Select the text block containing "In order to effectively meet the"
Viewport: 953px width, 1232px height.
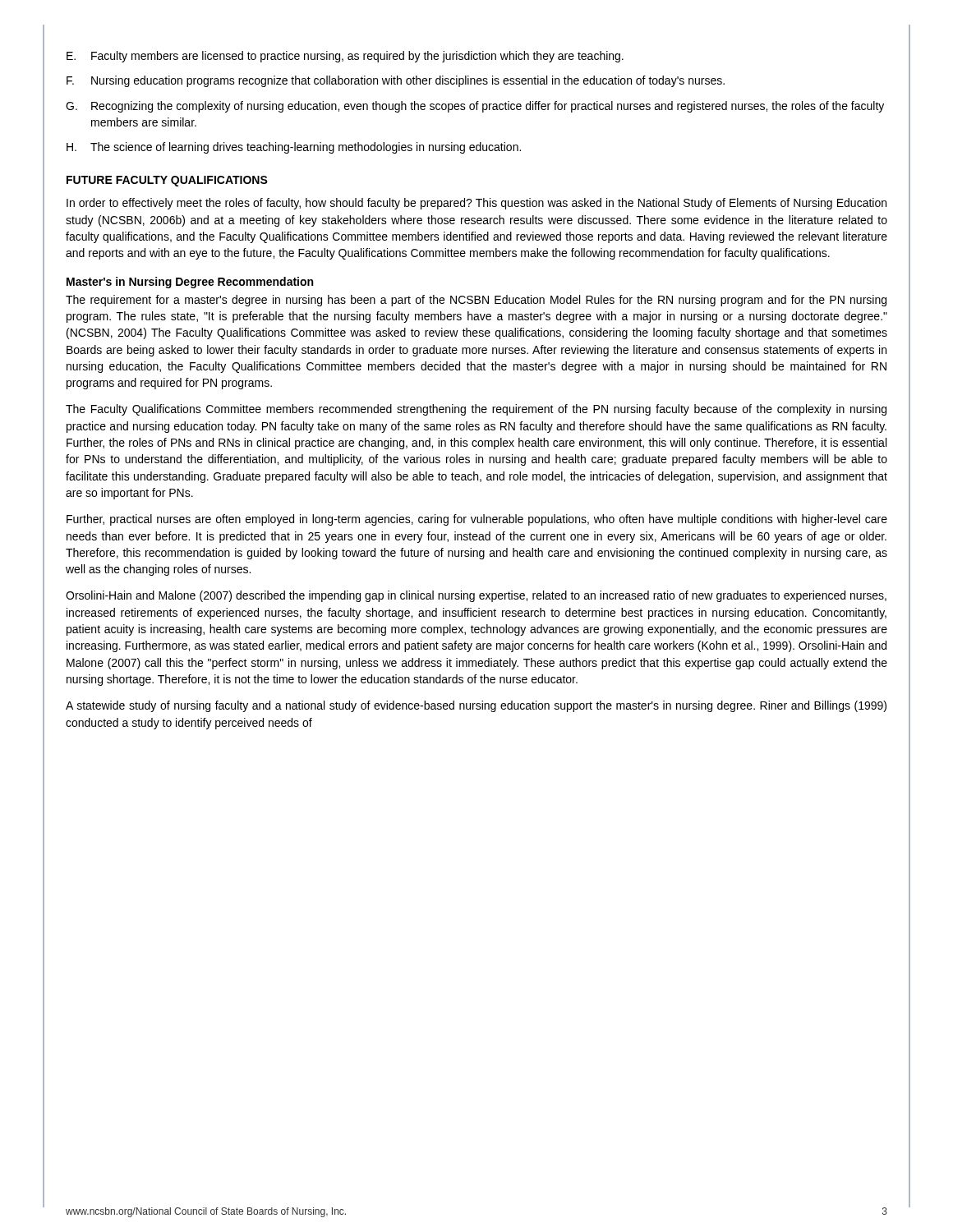476,228
